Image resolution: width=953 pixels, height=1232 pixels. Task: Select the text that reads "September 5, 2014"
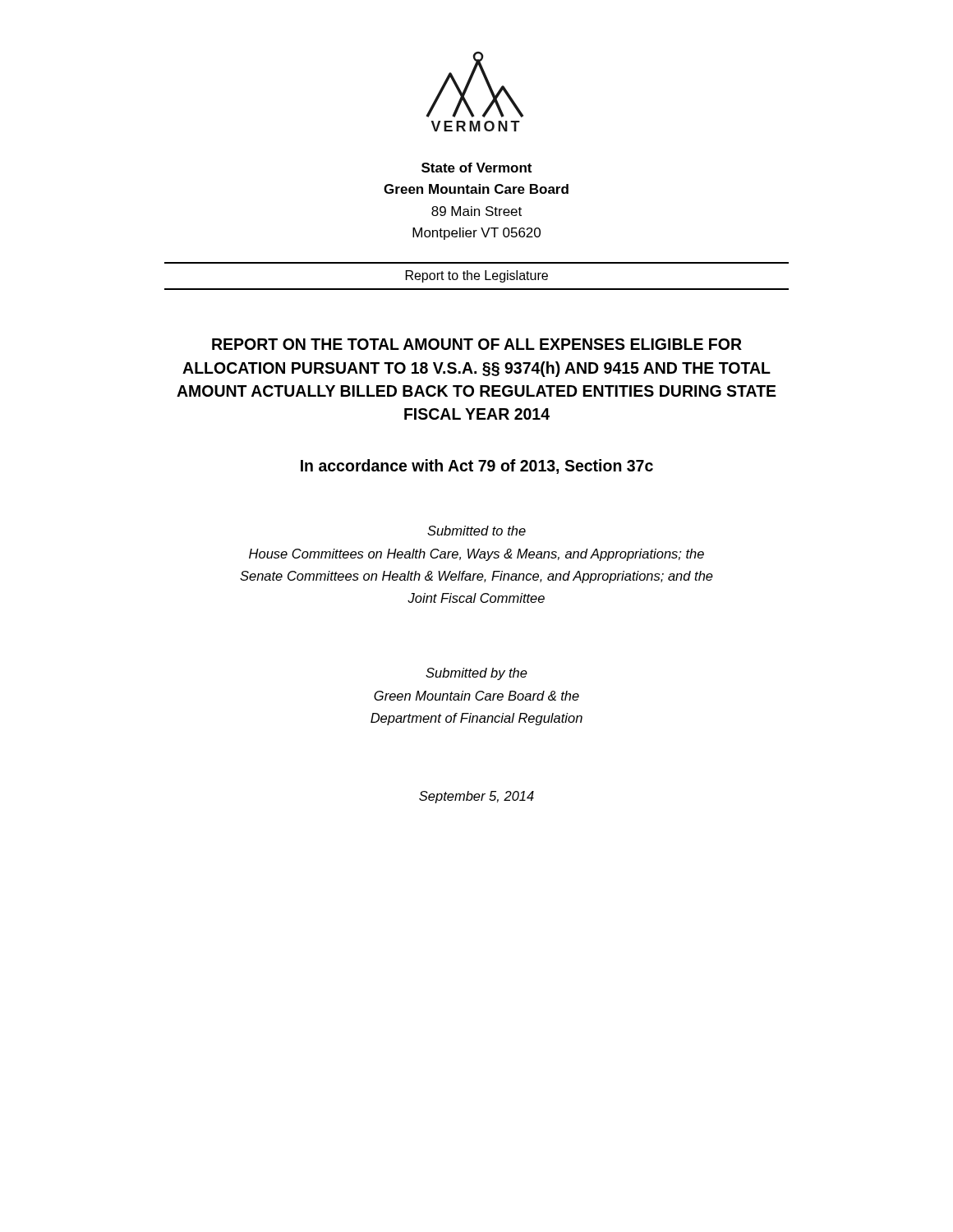click(x=476, y=796)
